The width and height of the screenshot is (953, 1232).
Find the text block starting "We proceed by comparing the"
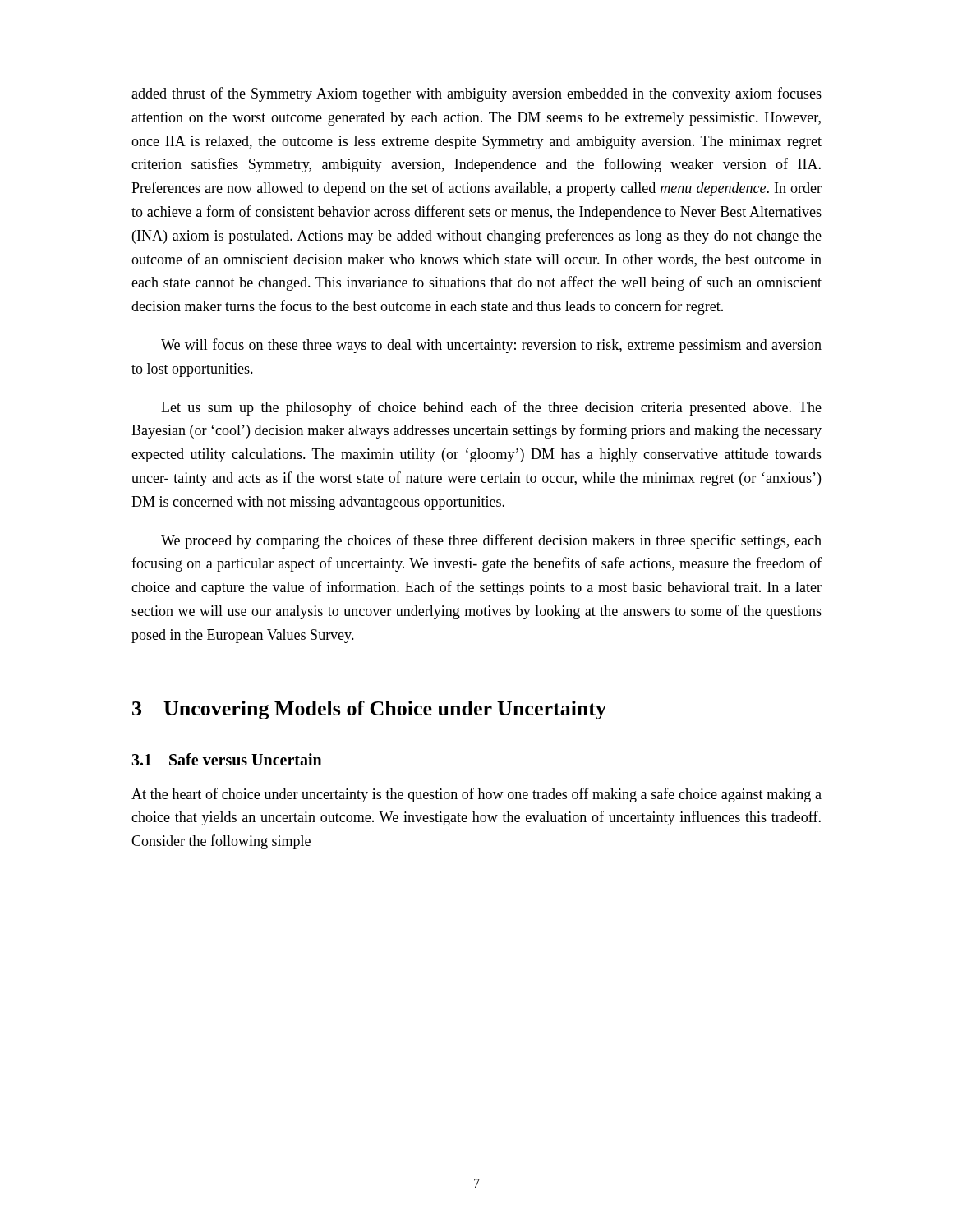click(x=476, y=588)
